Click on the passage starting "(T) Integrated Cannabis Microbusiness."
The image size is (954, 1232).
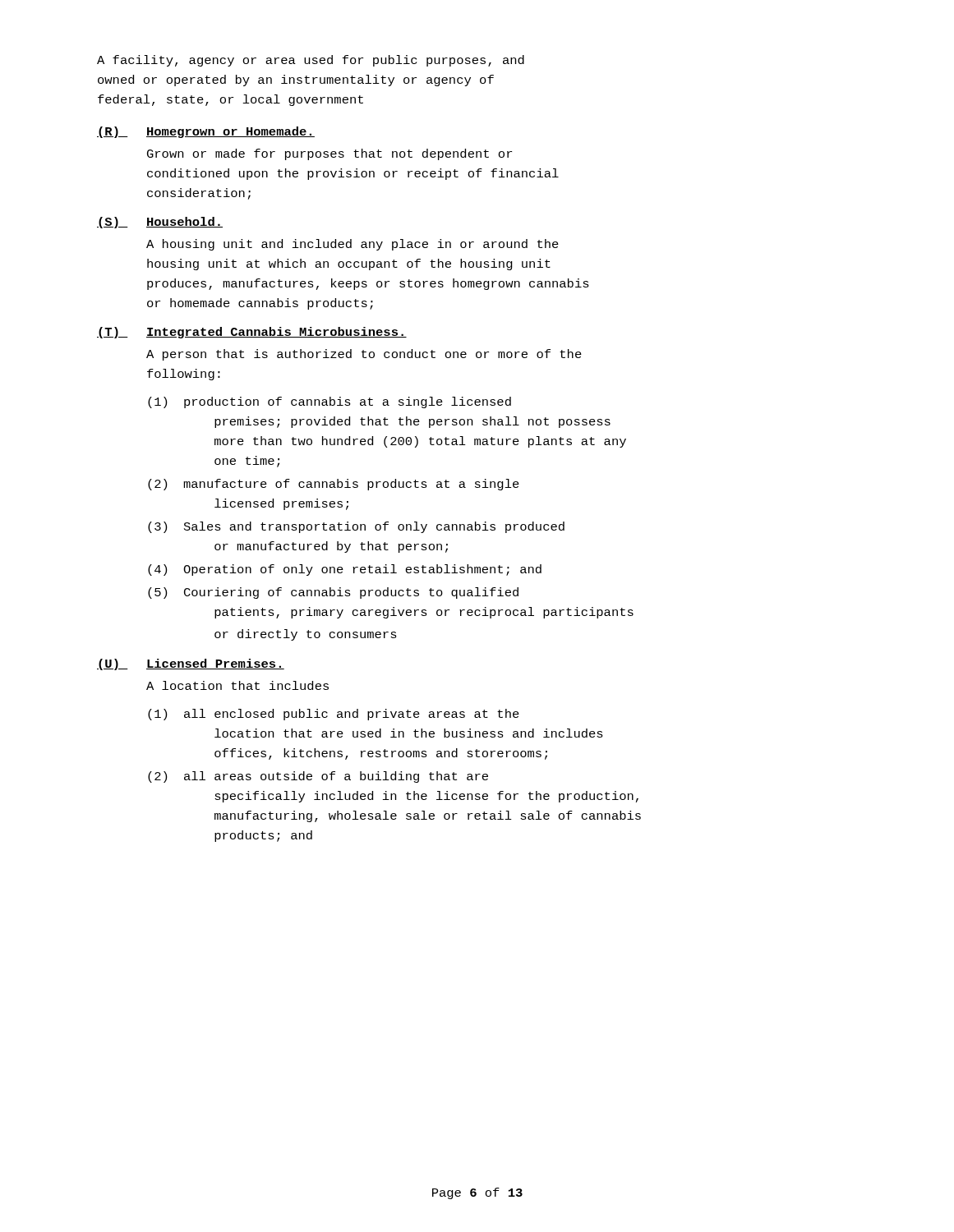tap(252, 333)
